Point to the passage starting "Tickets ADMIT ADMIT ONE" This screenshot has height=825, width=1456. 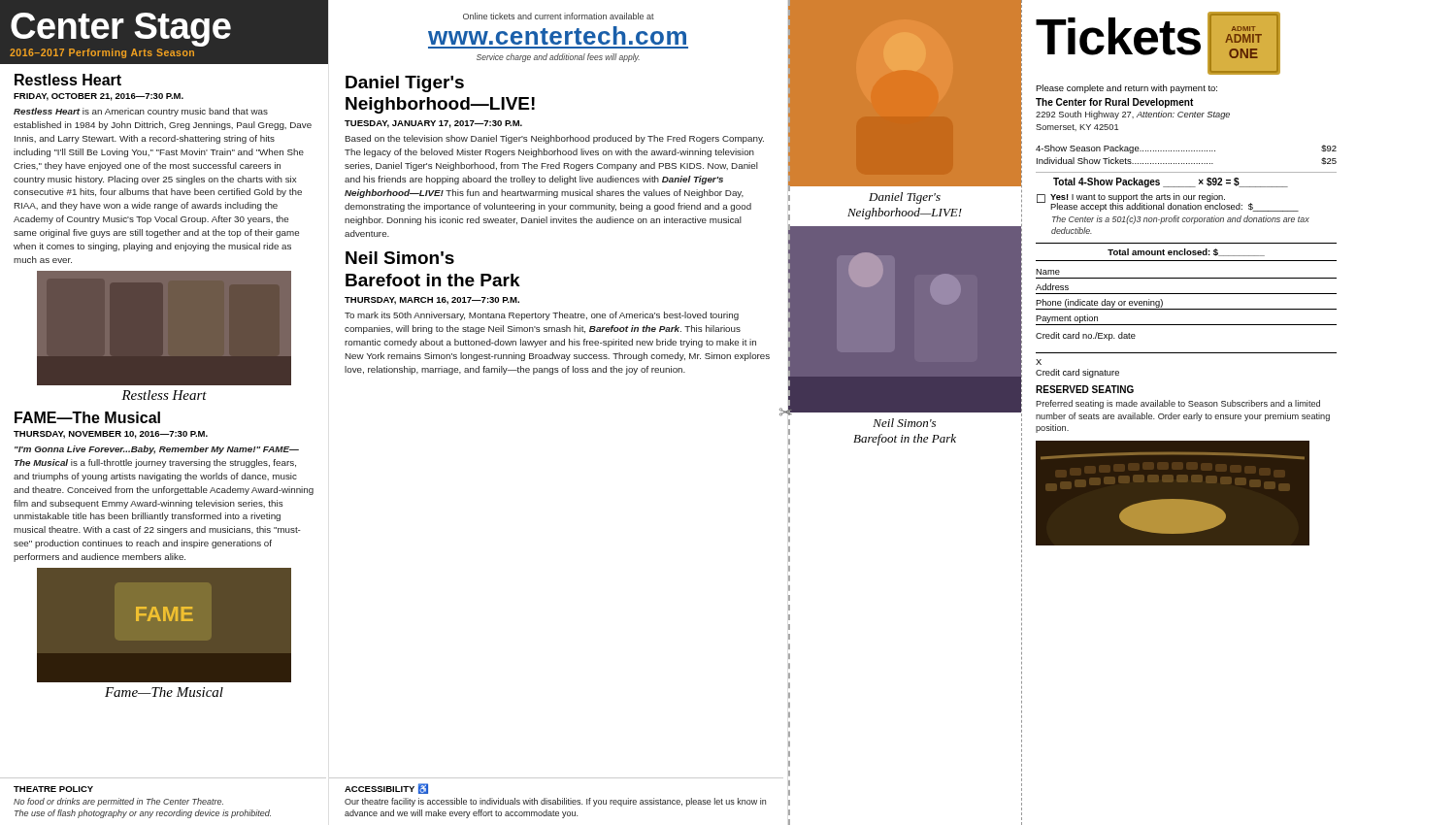[1158, 43]
